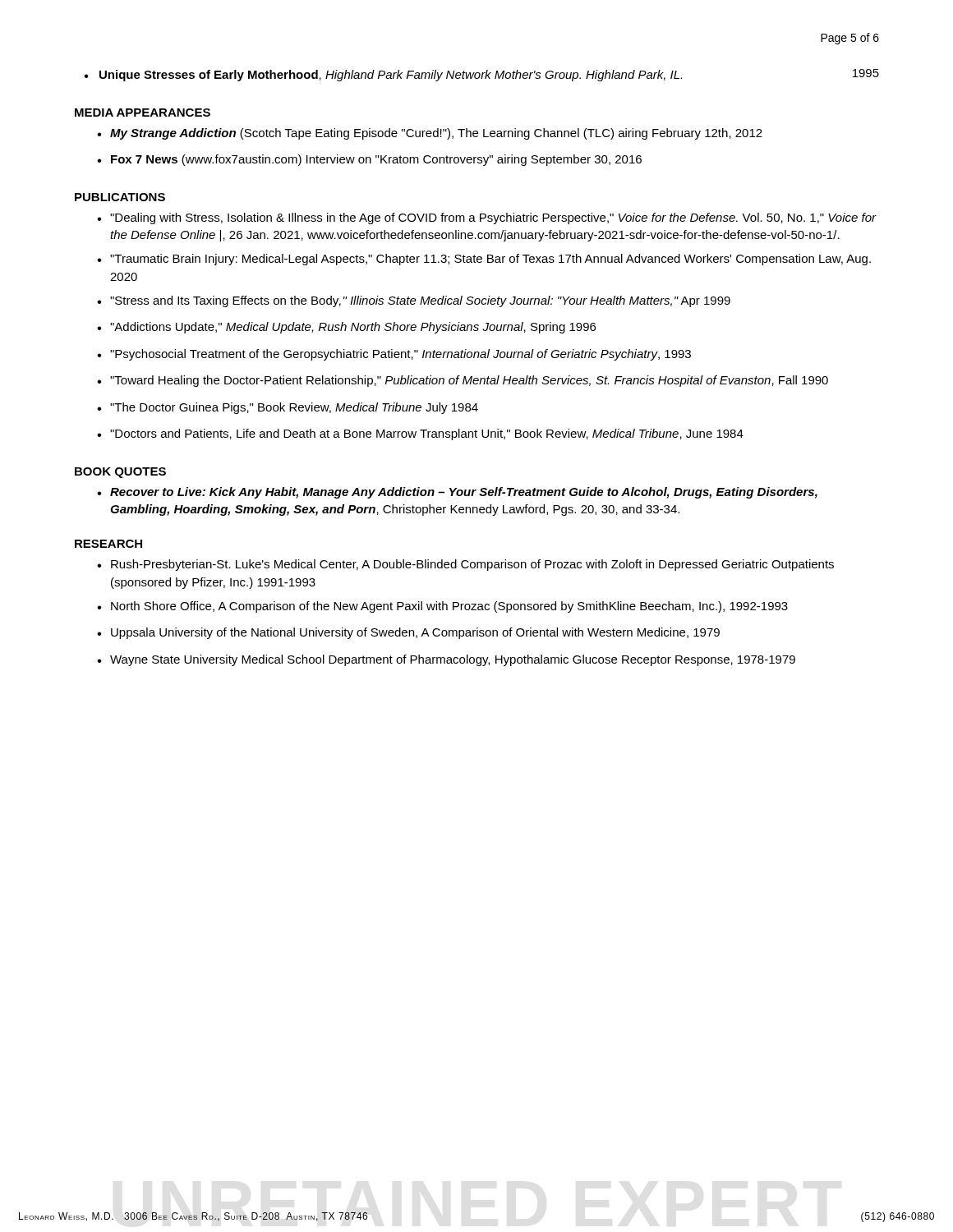
Task: Where is the passage that starts "• Rush-Presbyterian-St. Luke's Medical Center,"?
Action: coord(484,573)
